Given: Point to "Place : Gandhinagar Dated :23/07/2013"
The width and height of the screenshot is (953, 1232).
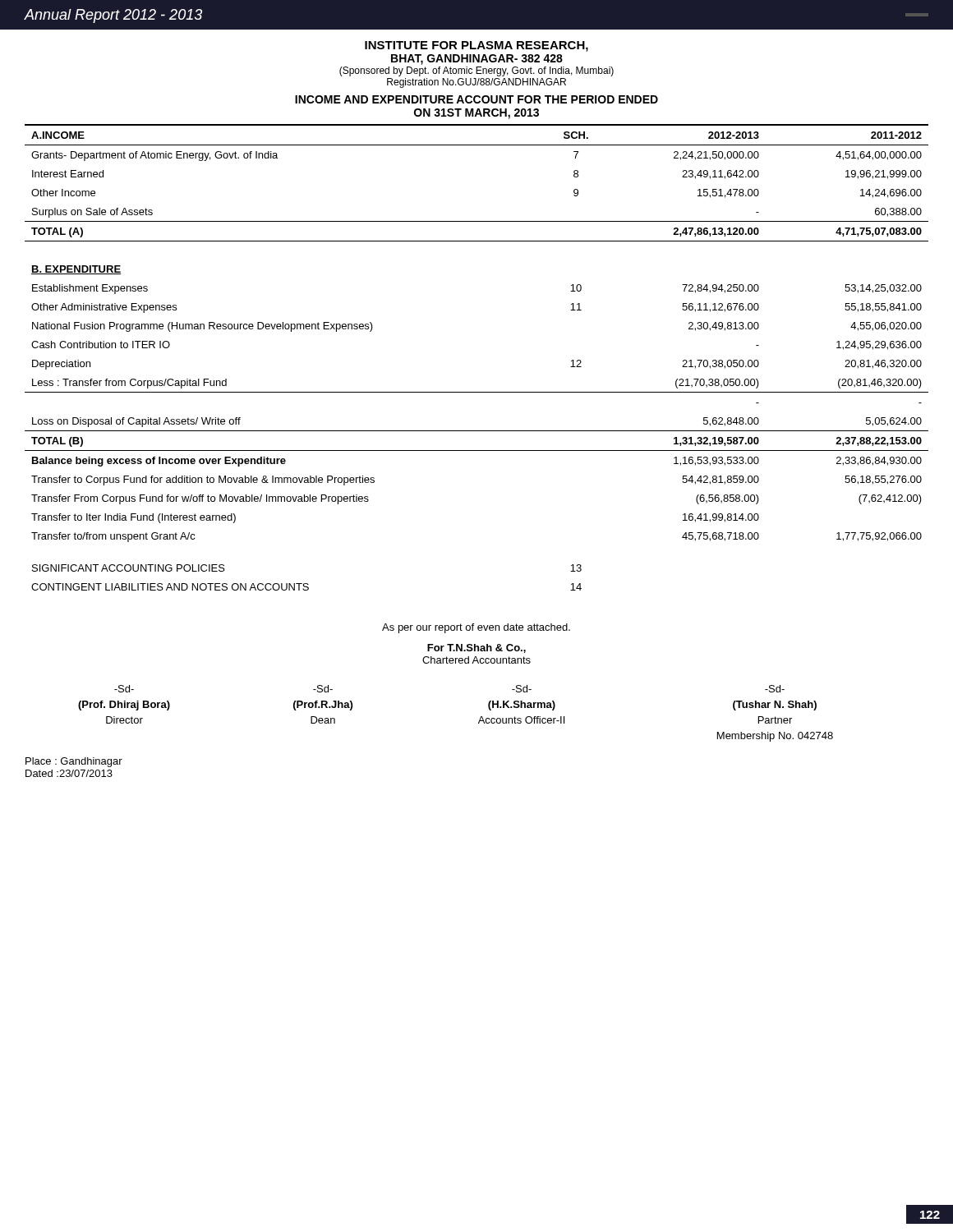Looking at the screenshot, I should pyautogui.click(x=73, y=767).
